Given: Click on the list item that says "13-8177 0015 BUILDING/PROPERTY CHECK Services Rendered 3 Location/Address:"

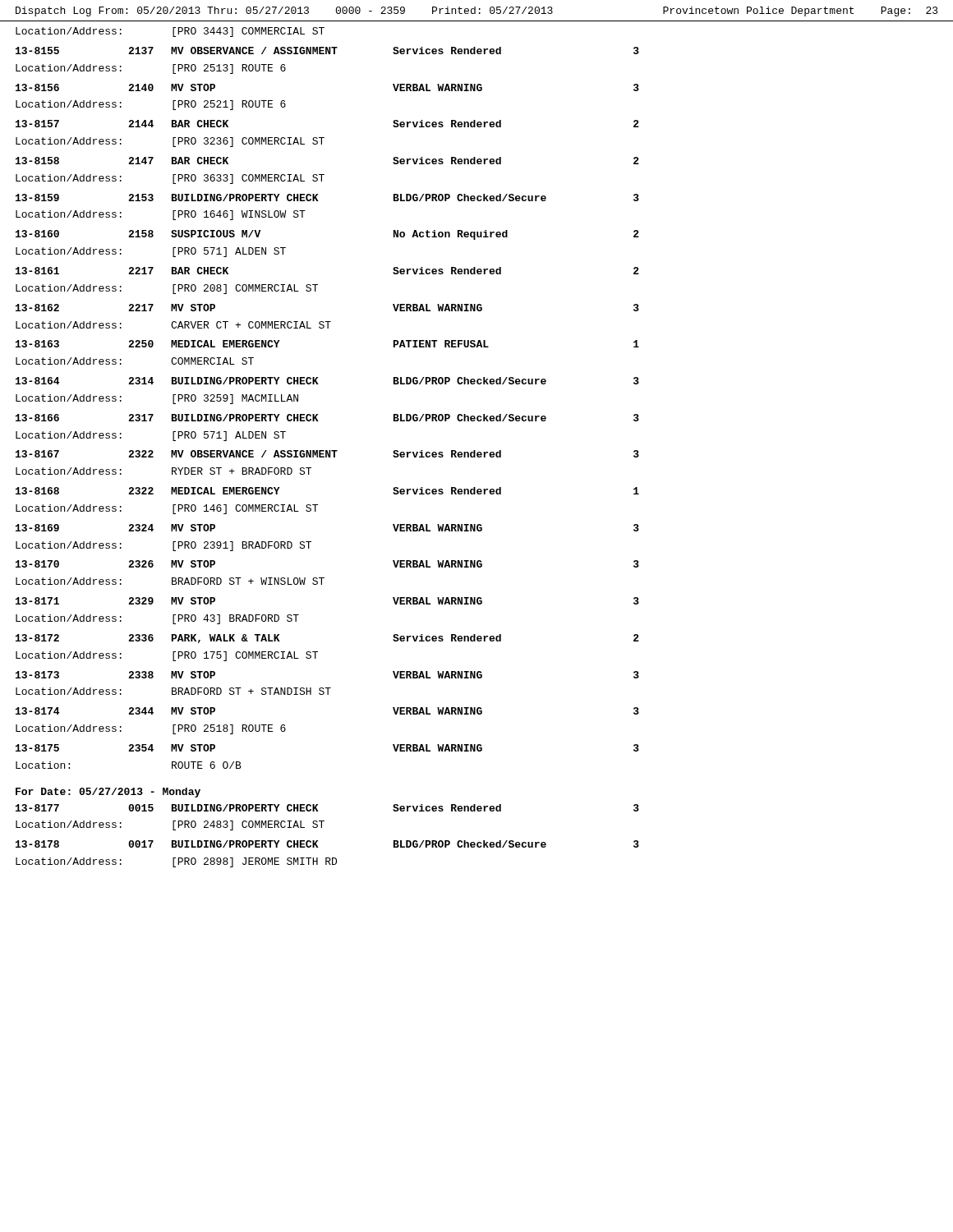Looking at the screenshot, I should (476, 818).
